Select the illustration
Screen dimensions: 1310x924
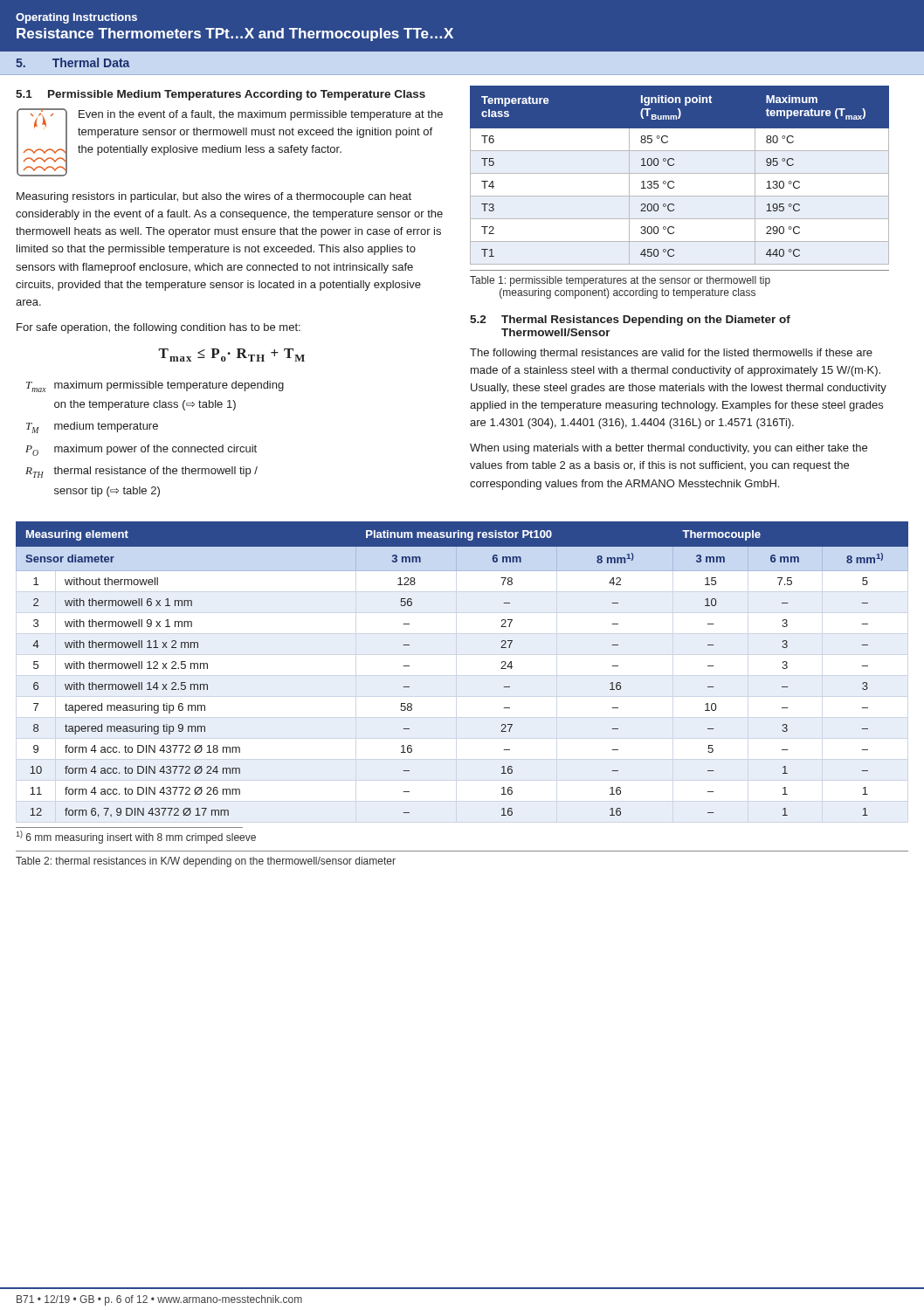tap(43, 144)
